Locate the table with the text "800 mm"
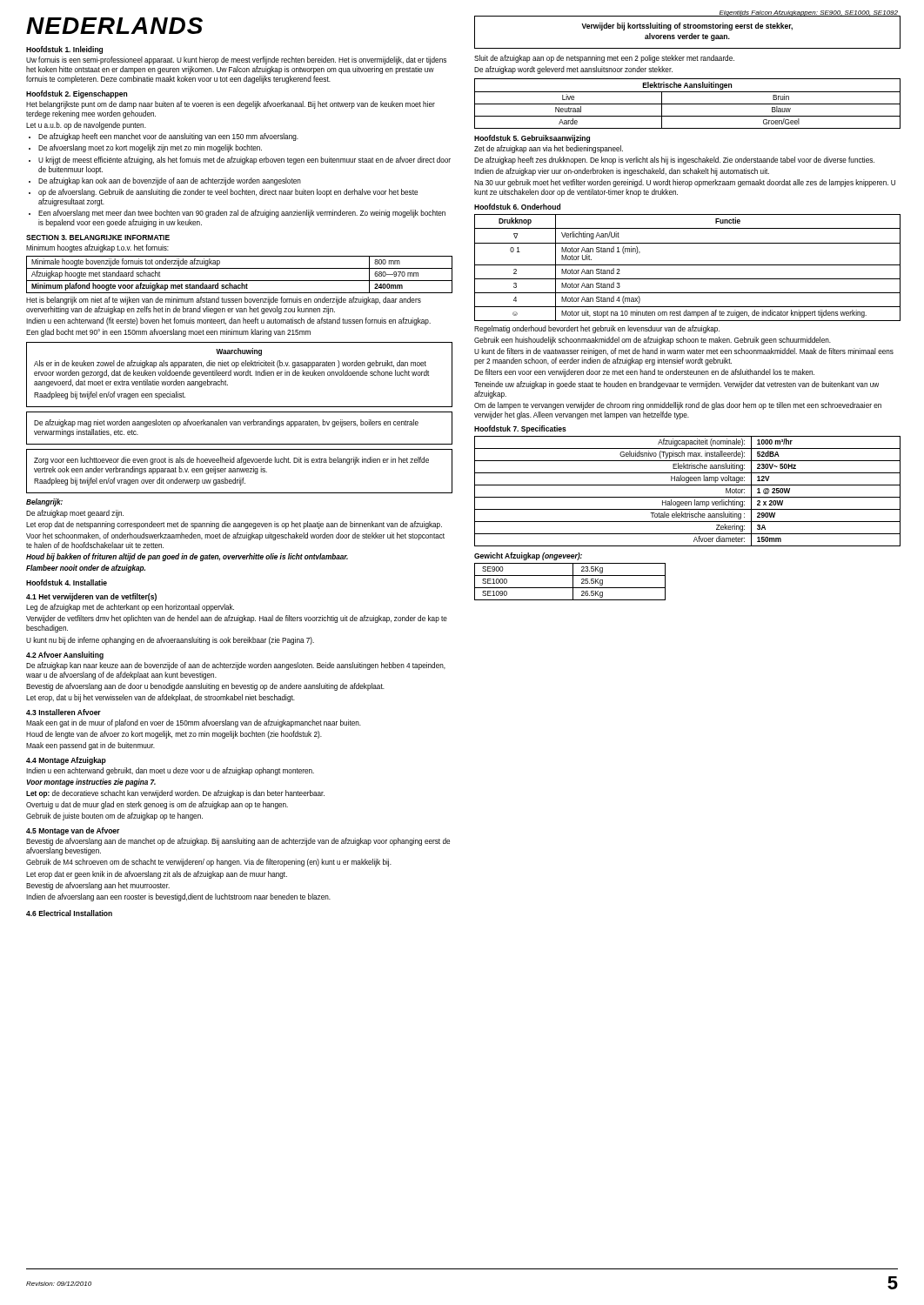 pos(239,275)
